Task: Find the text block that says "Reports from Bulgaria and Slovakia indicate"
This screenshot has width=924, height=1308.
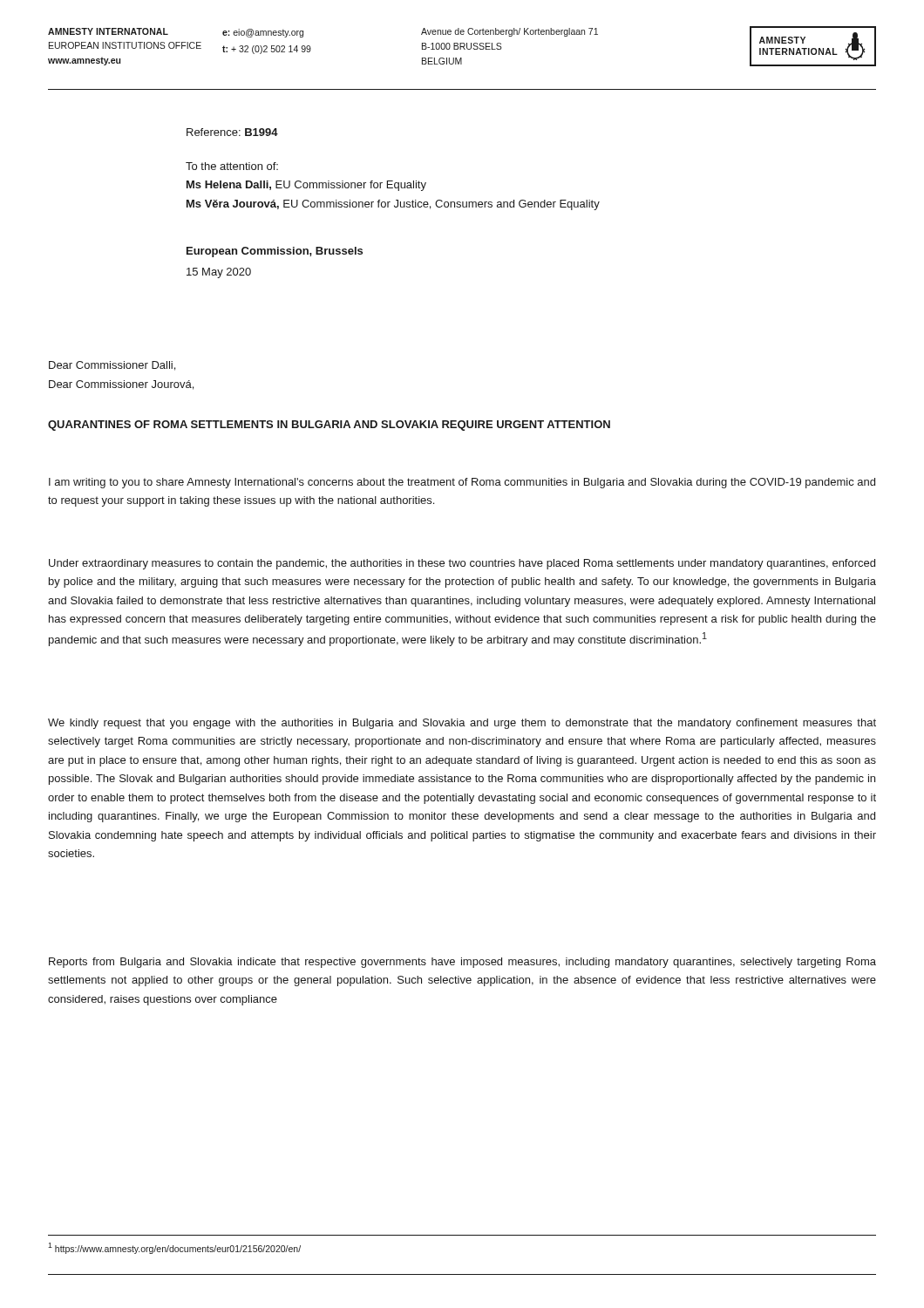Action: tap(462, 980)
